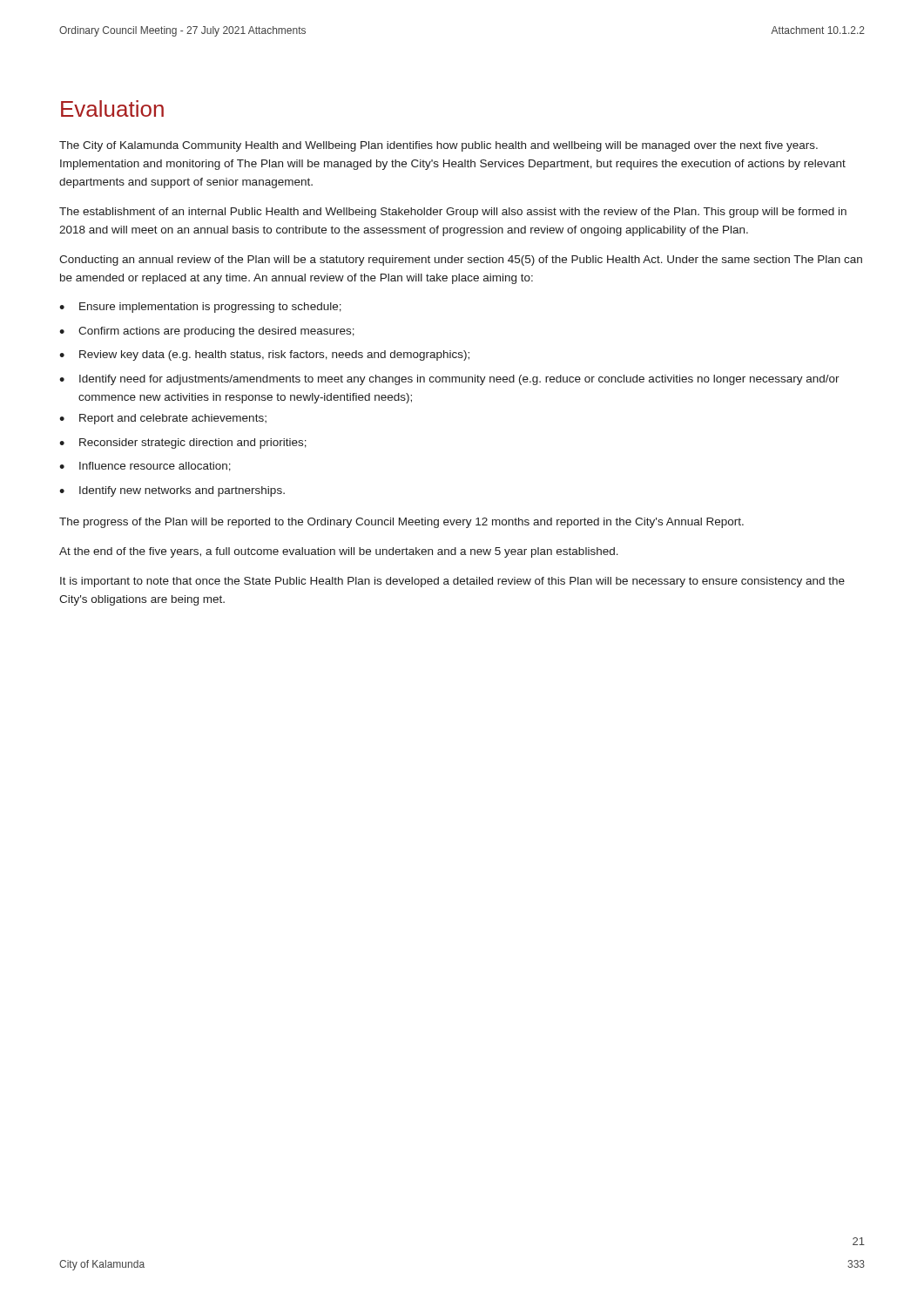Viewport: 924px width, 1307px height.
Task: Select the list item with the text "• Identify need for"
Action: click(x=462, y=388)
